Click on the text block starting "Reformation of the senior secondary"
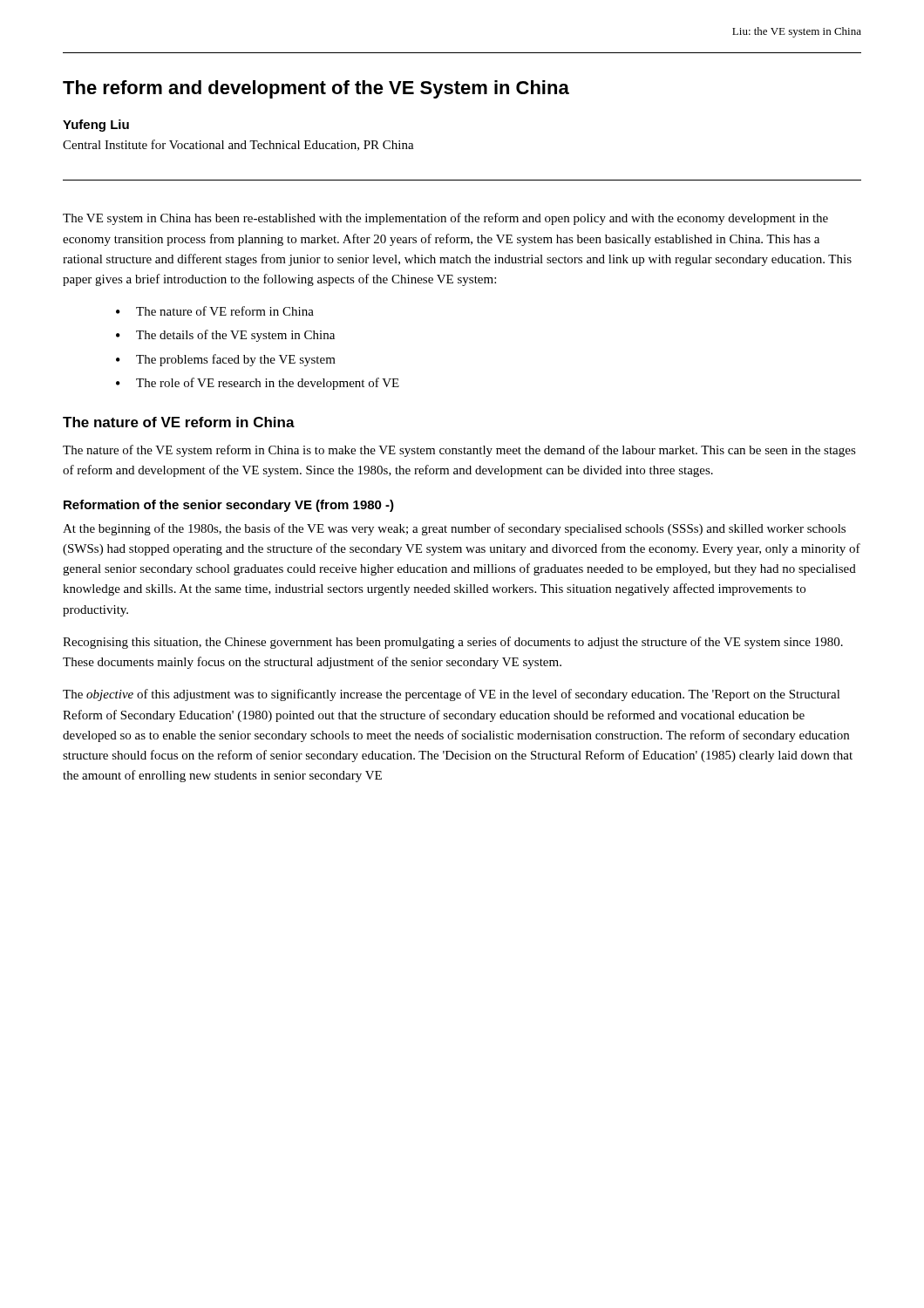This screenshot has height=1308, width=924. (x=228, y=504)
